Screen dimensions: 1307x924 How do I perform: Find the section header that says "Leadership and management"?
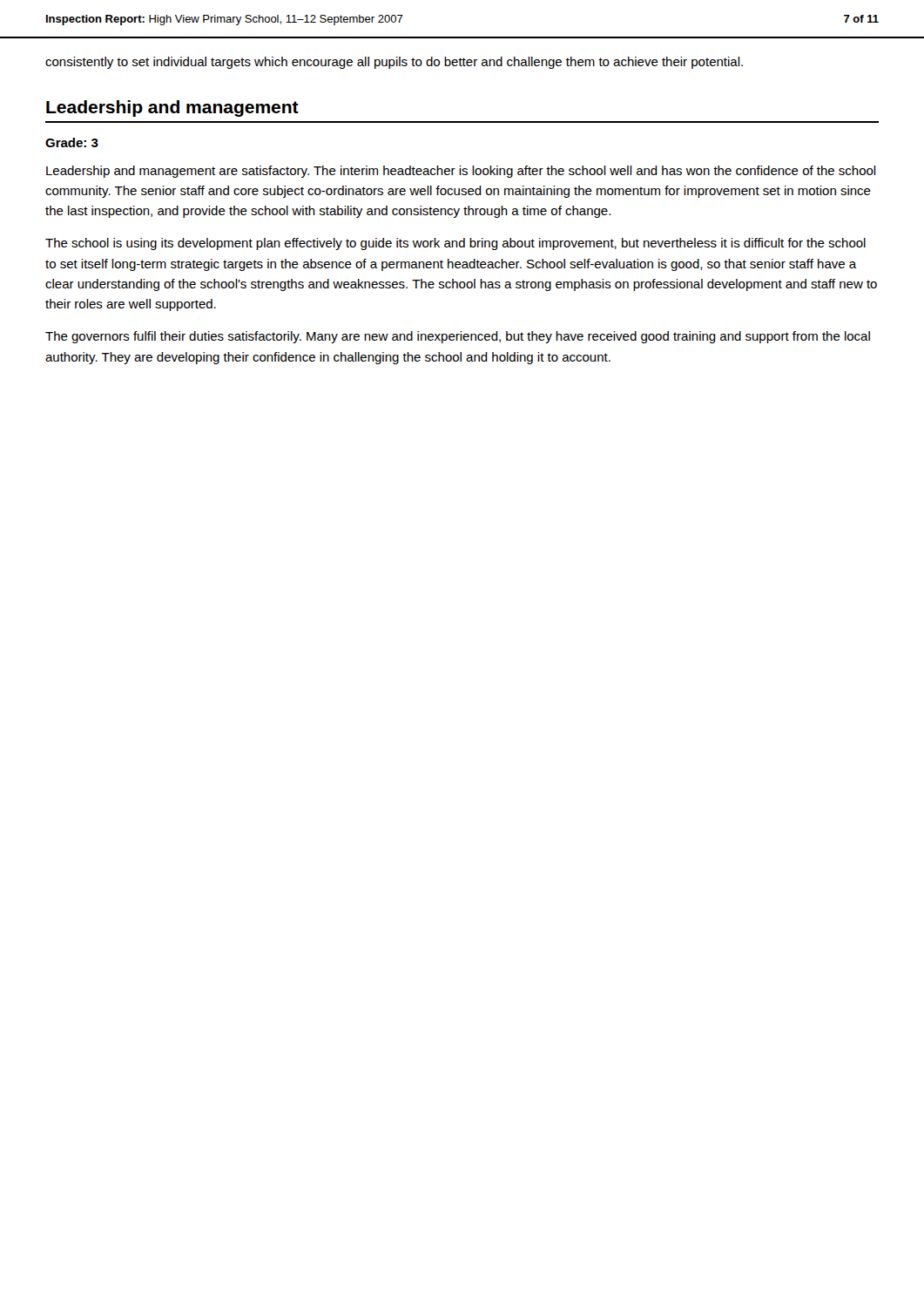172,106
